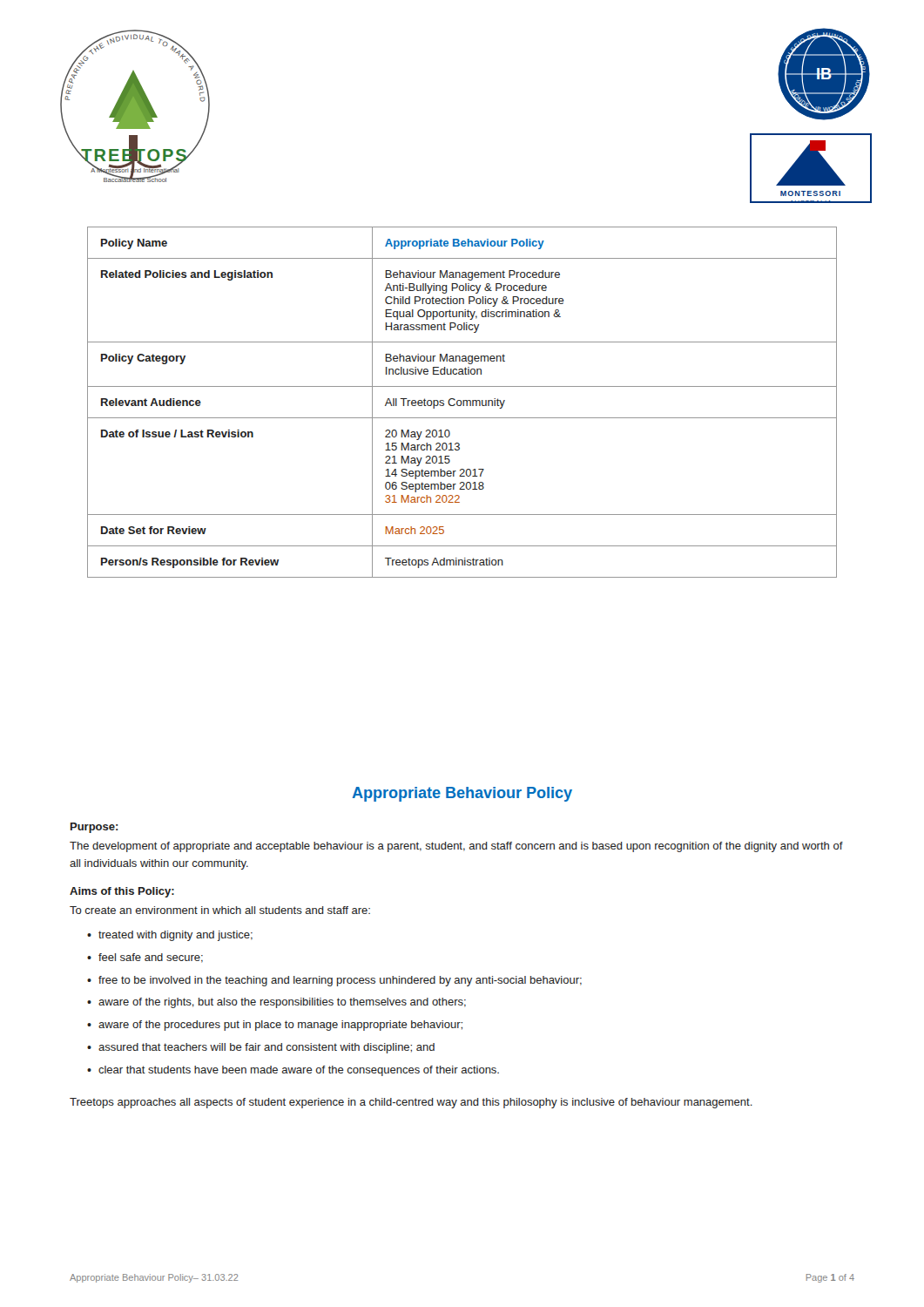
Task: Point to the passage starting "Aims of this Policy:"
Action: pos(122,891)
